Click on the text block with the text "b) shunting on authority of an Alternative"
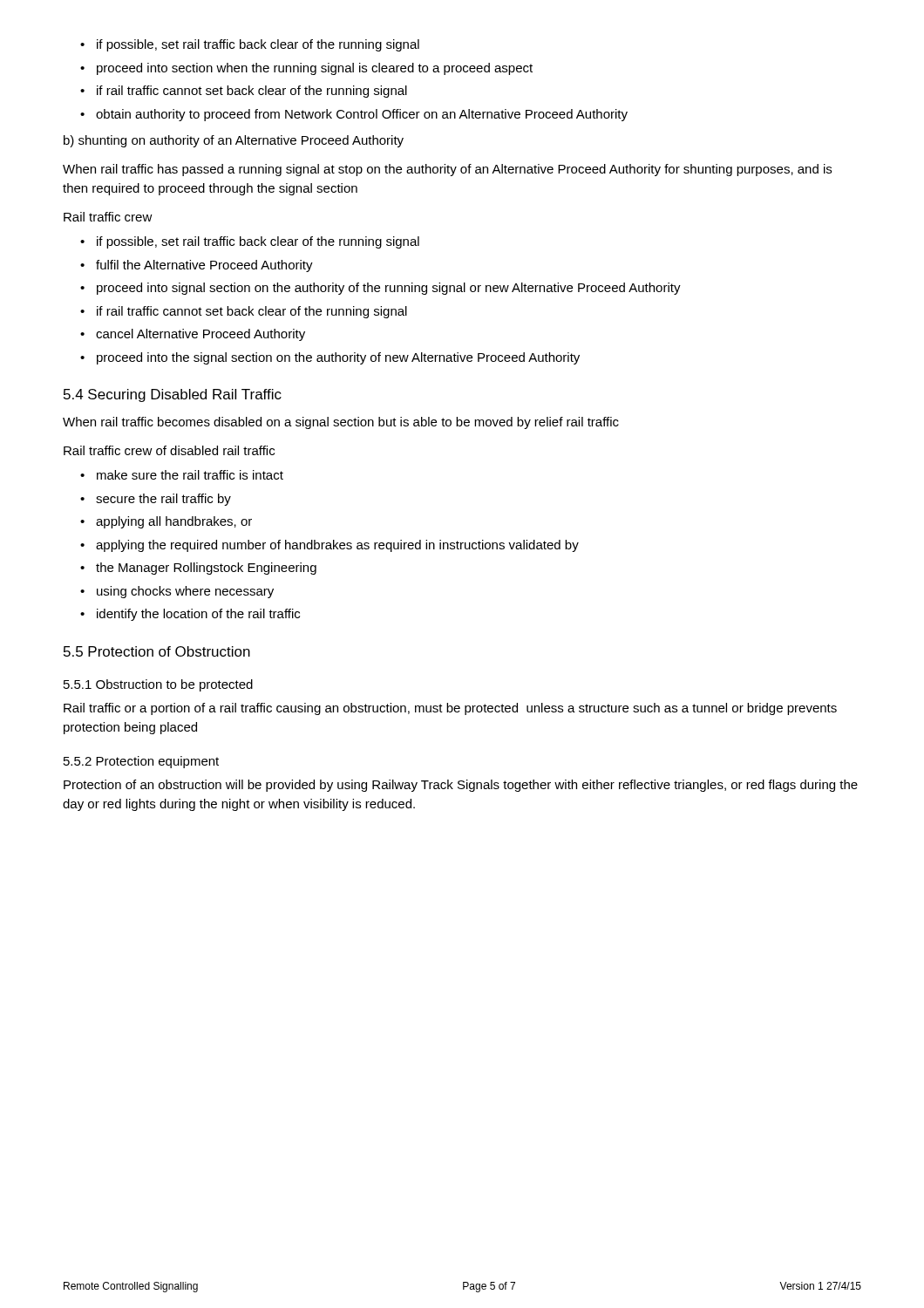The width and height of the screenshot is (924, 1308). point(233,140)
